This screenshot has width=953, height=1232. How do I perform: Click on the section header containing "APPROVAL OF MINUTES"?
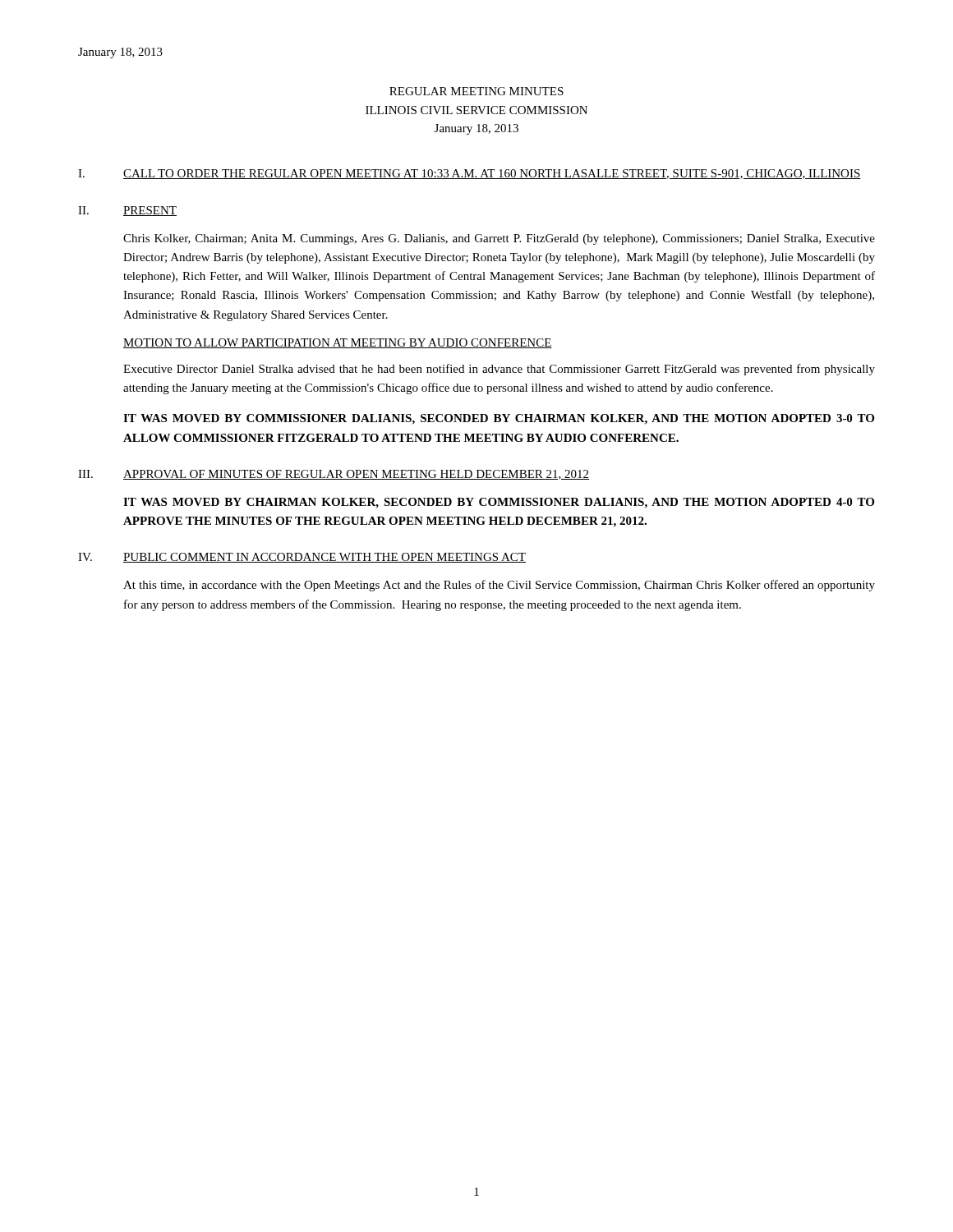click(x=356, y=474)
